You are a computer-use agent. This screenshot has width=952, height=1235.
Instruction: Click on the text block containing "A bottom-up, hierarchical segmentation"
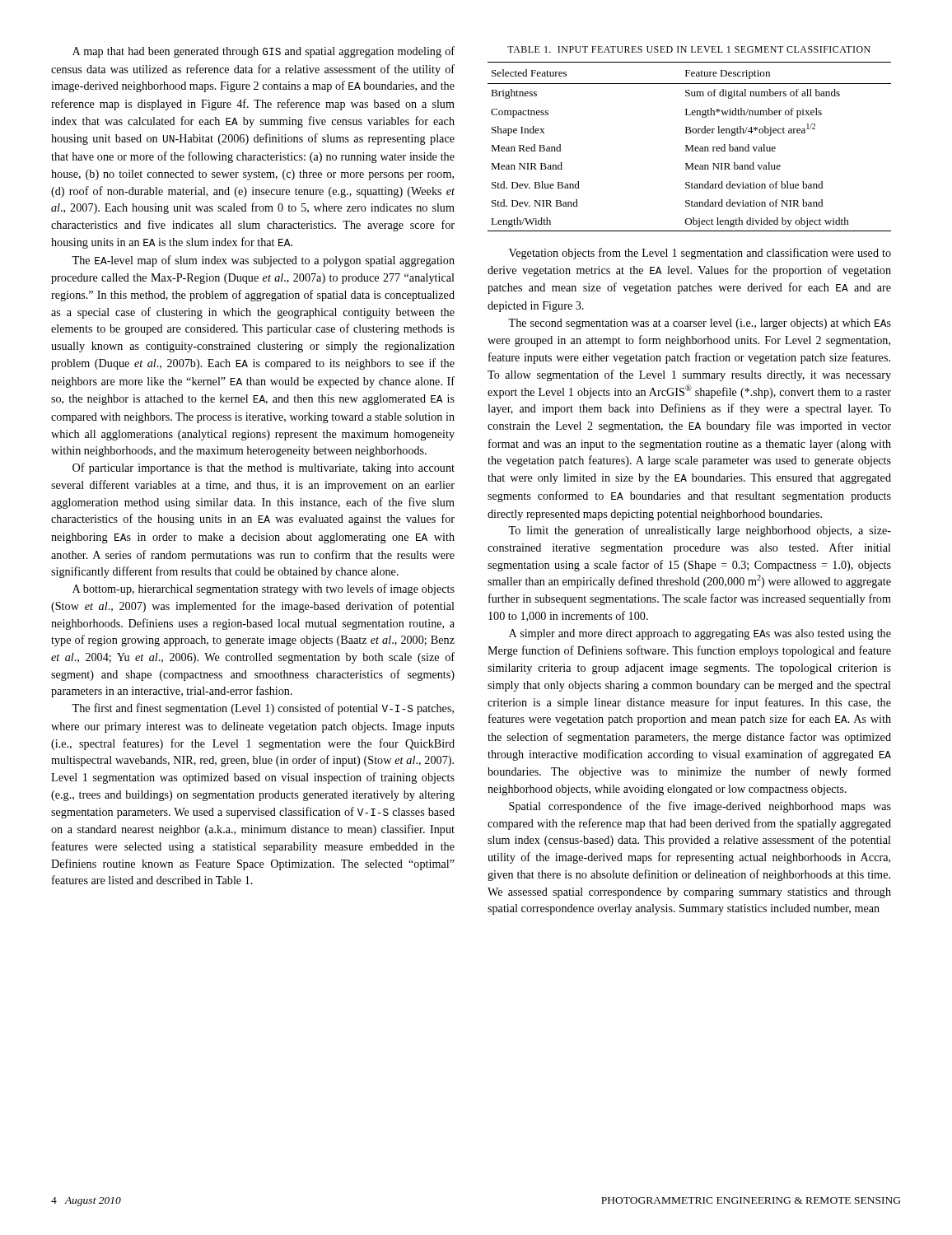coord(253,640)
